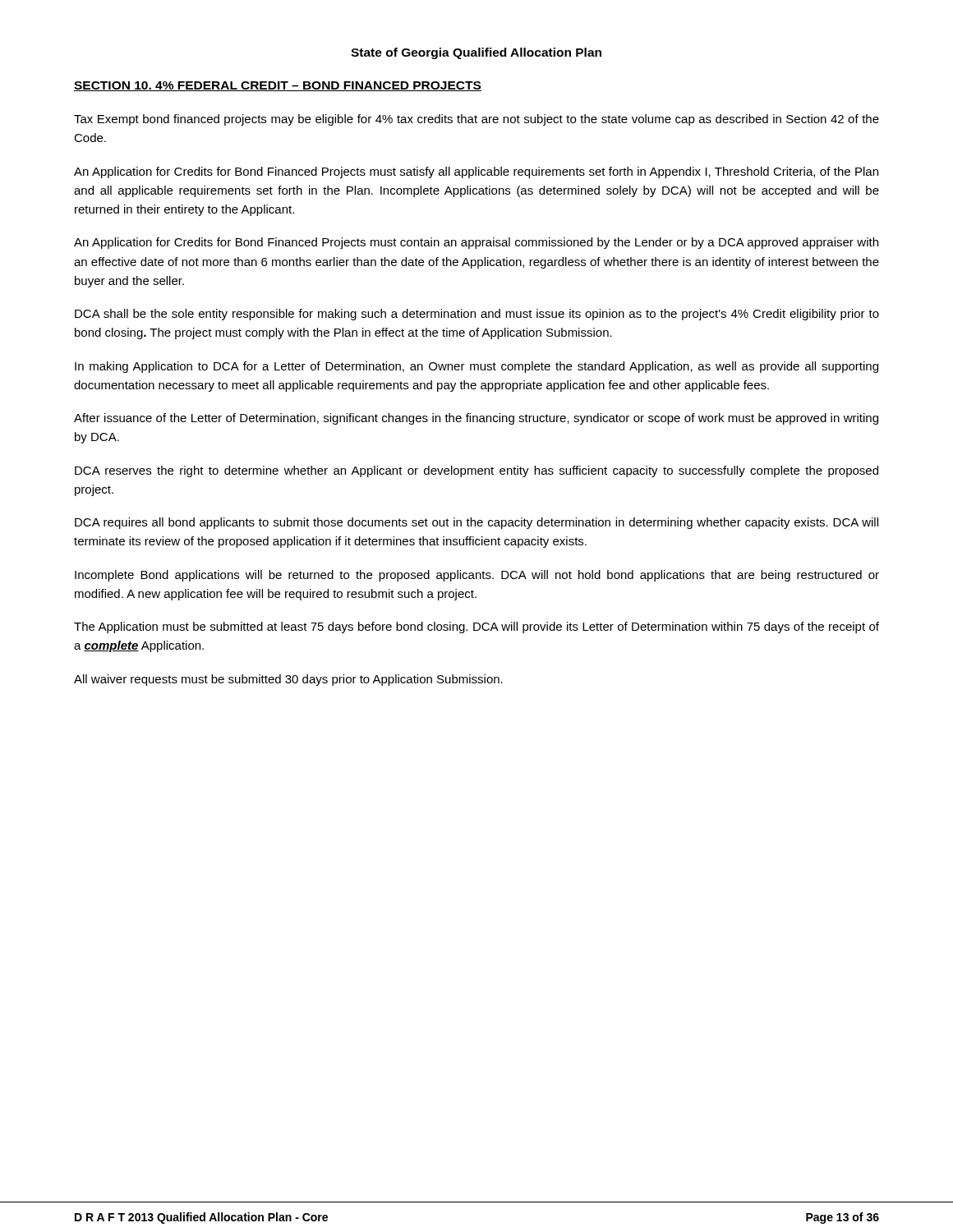
Task: Find the text block with the text "DCA reserves the right to"
Action: (x=476, y=479)
